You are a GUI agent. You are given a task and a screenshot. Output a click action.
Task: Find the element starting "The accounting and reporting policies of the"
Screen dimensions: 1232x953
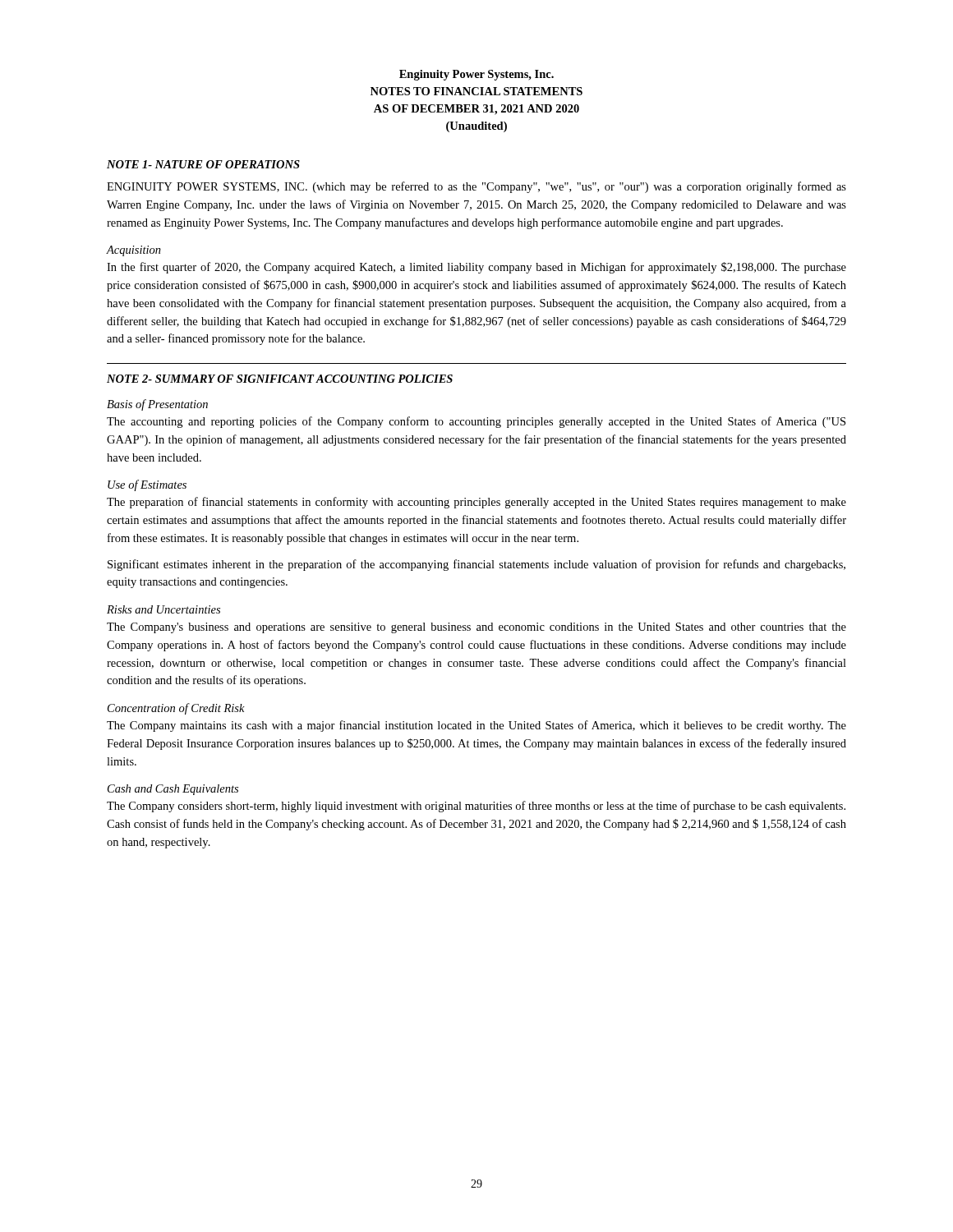pyautogui.click(x=476, y=439)
